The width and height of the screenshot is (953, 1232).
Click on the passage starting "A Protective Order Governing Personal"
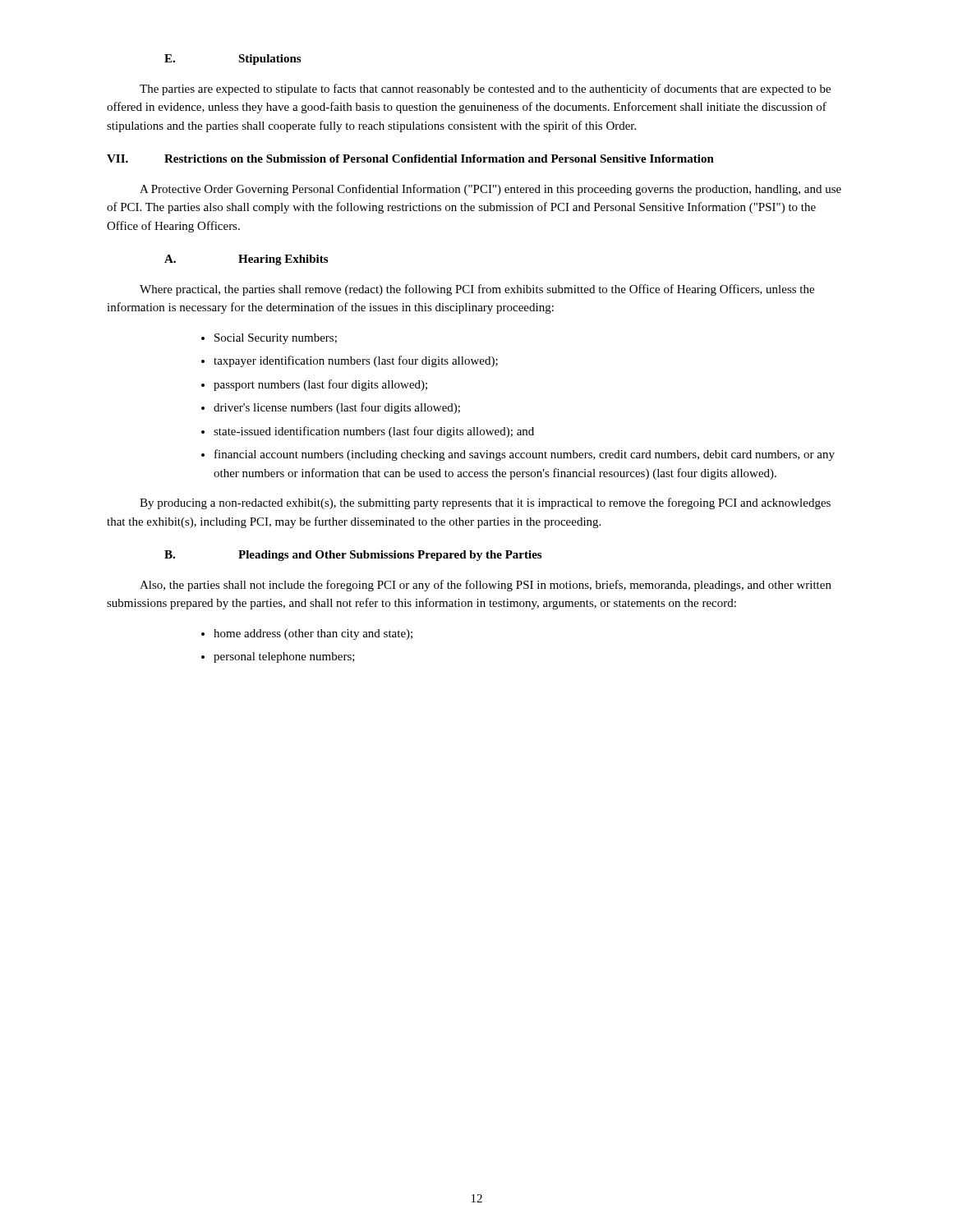(474, 207)
